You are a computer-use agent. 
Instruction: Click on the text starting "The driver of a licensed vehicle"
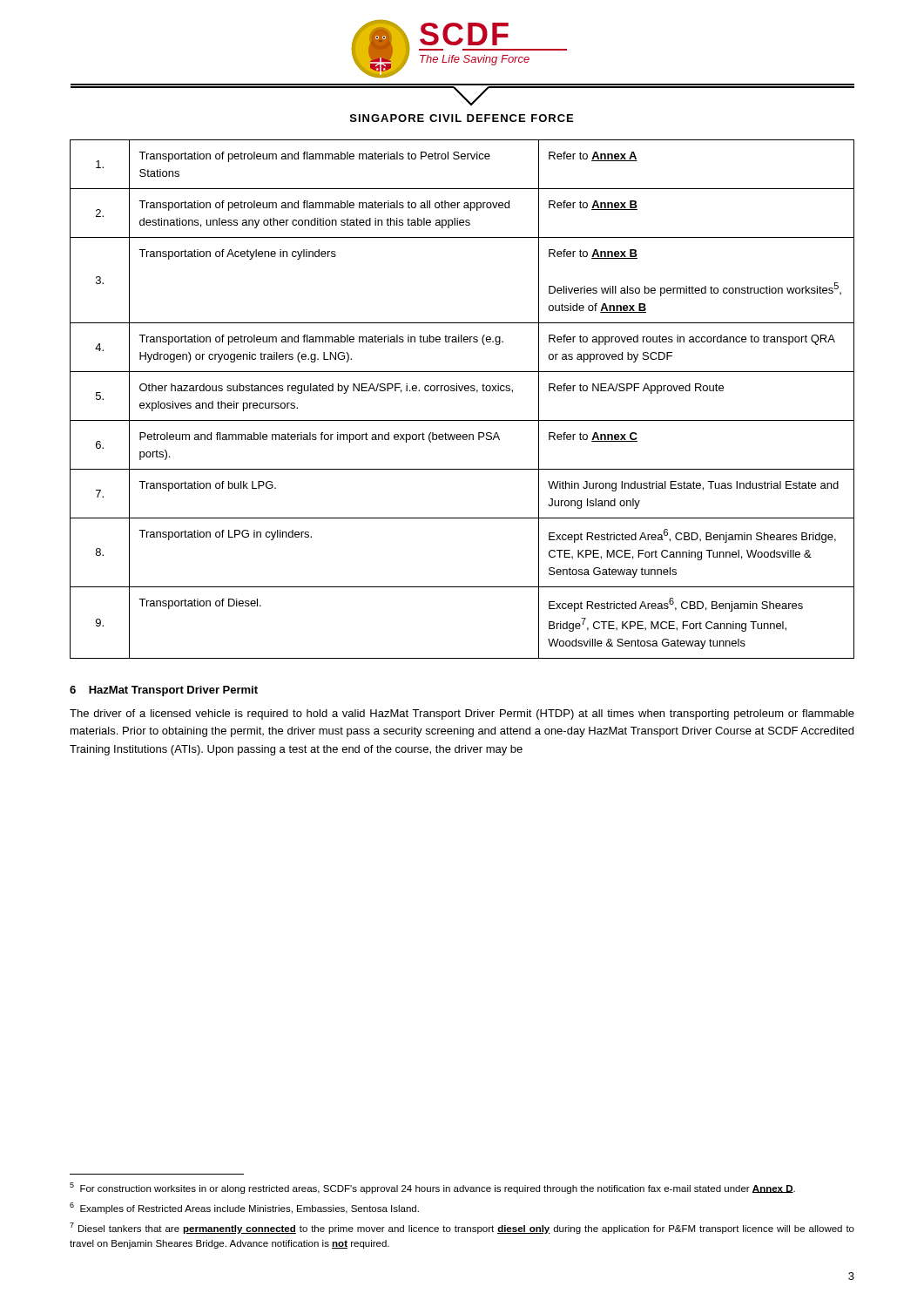462,731
